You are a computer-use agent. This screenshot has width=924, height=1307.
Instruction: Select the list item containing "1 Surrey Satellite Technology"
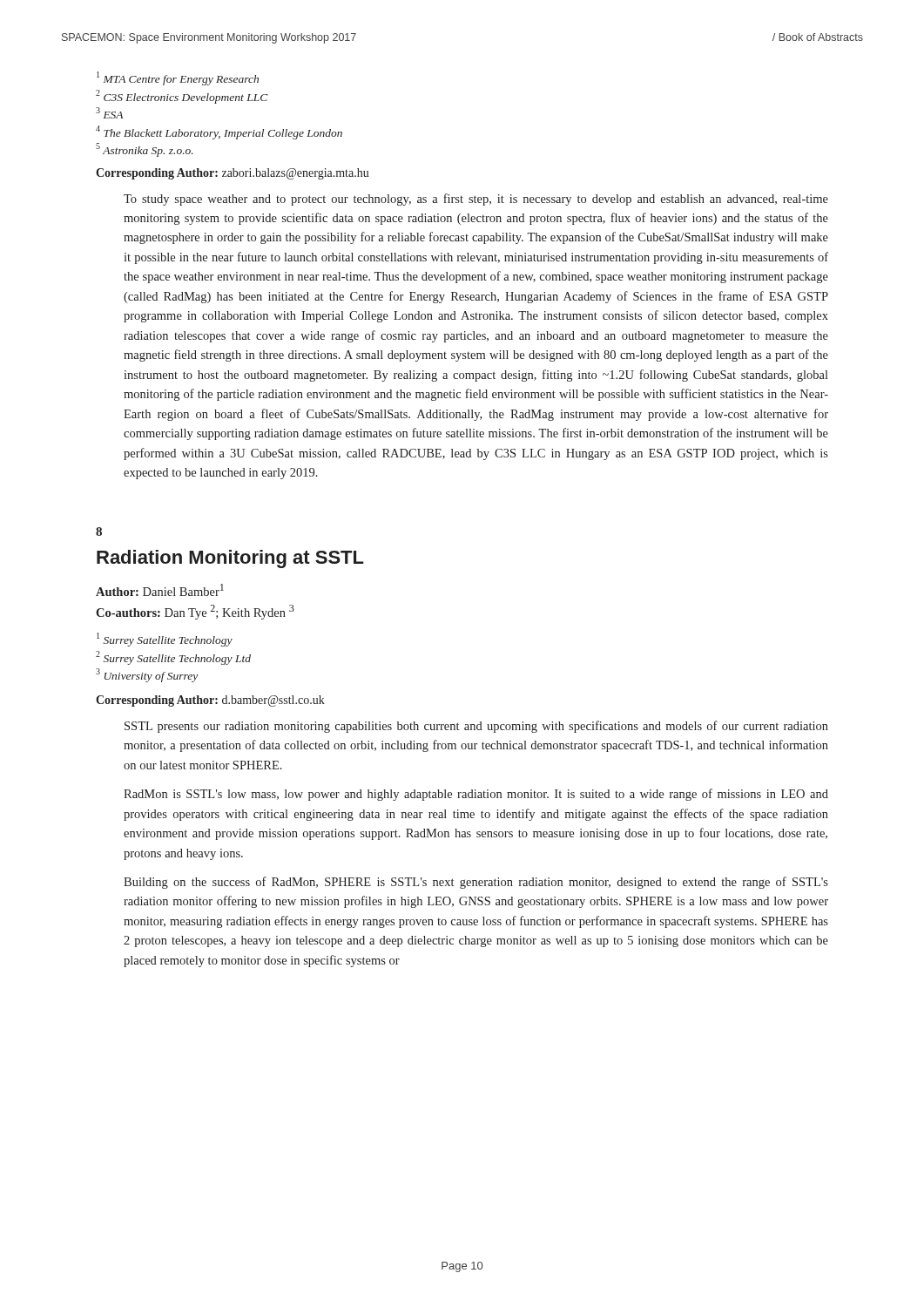click(164, 639)
